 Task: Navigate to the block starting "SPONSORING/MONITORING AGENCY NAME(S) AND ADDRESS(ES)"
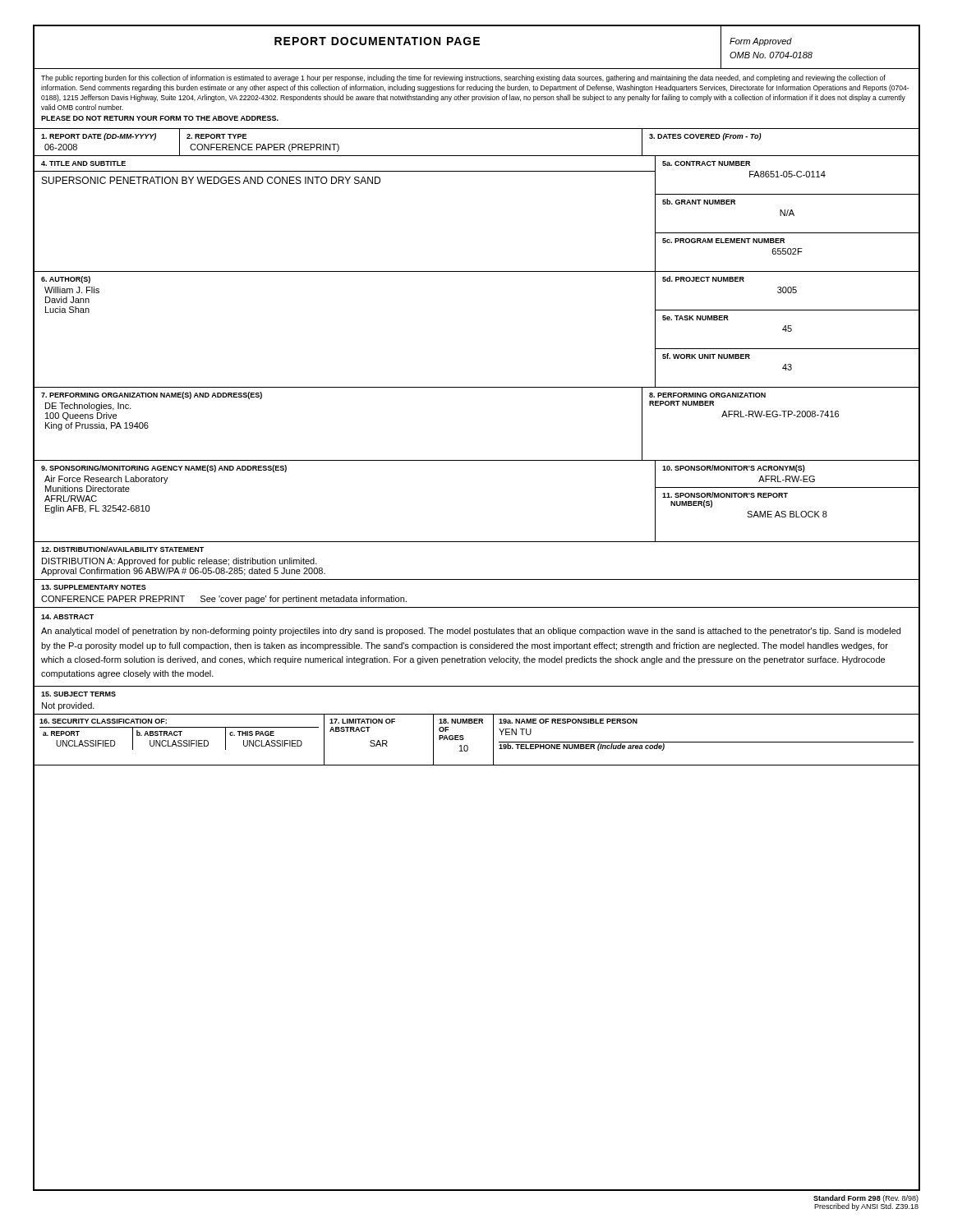164,469
